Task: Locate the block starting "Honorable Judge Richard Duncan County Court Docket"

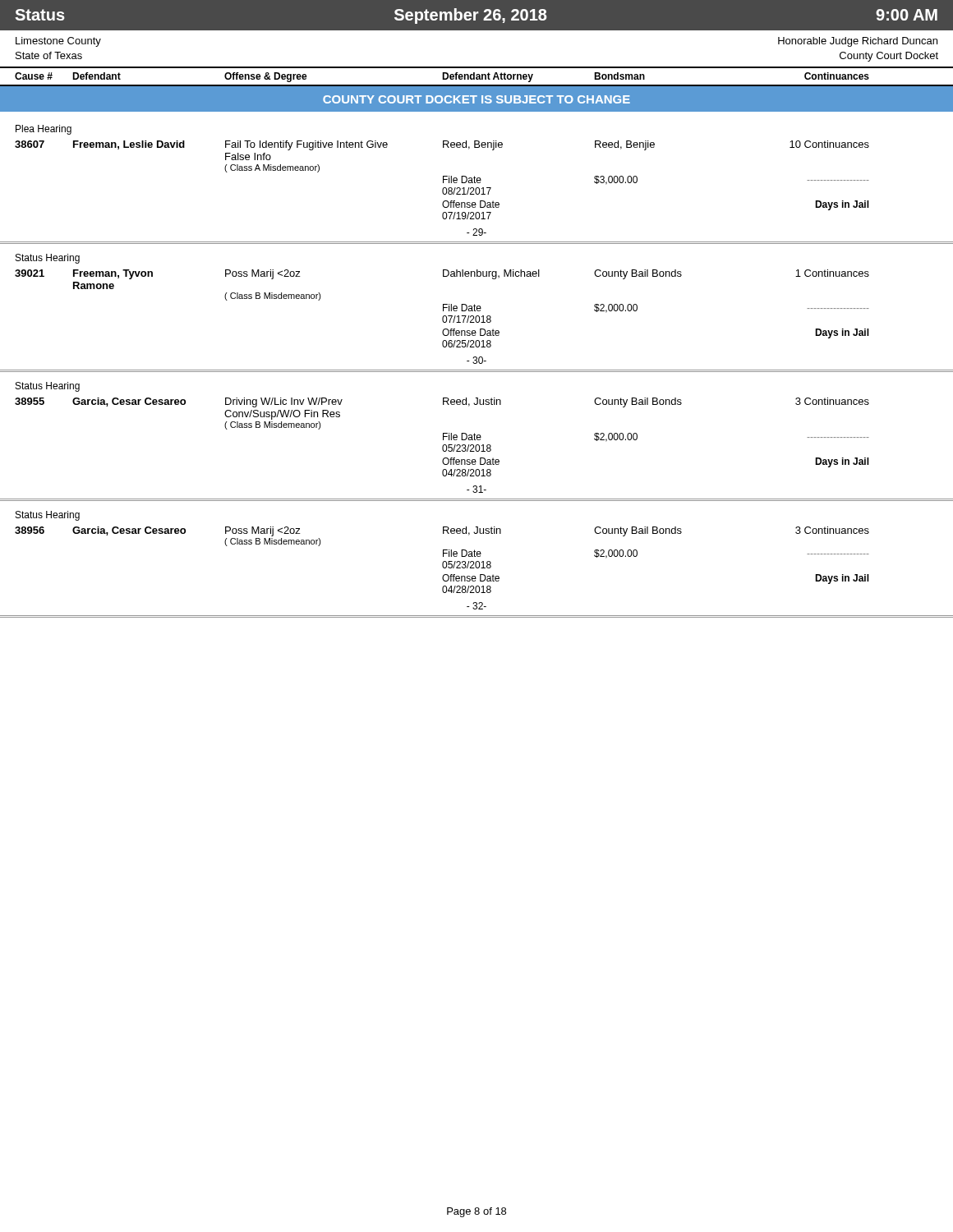Action: [x=858, y=48]
